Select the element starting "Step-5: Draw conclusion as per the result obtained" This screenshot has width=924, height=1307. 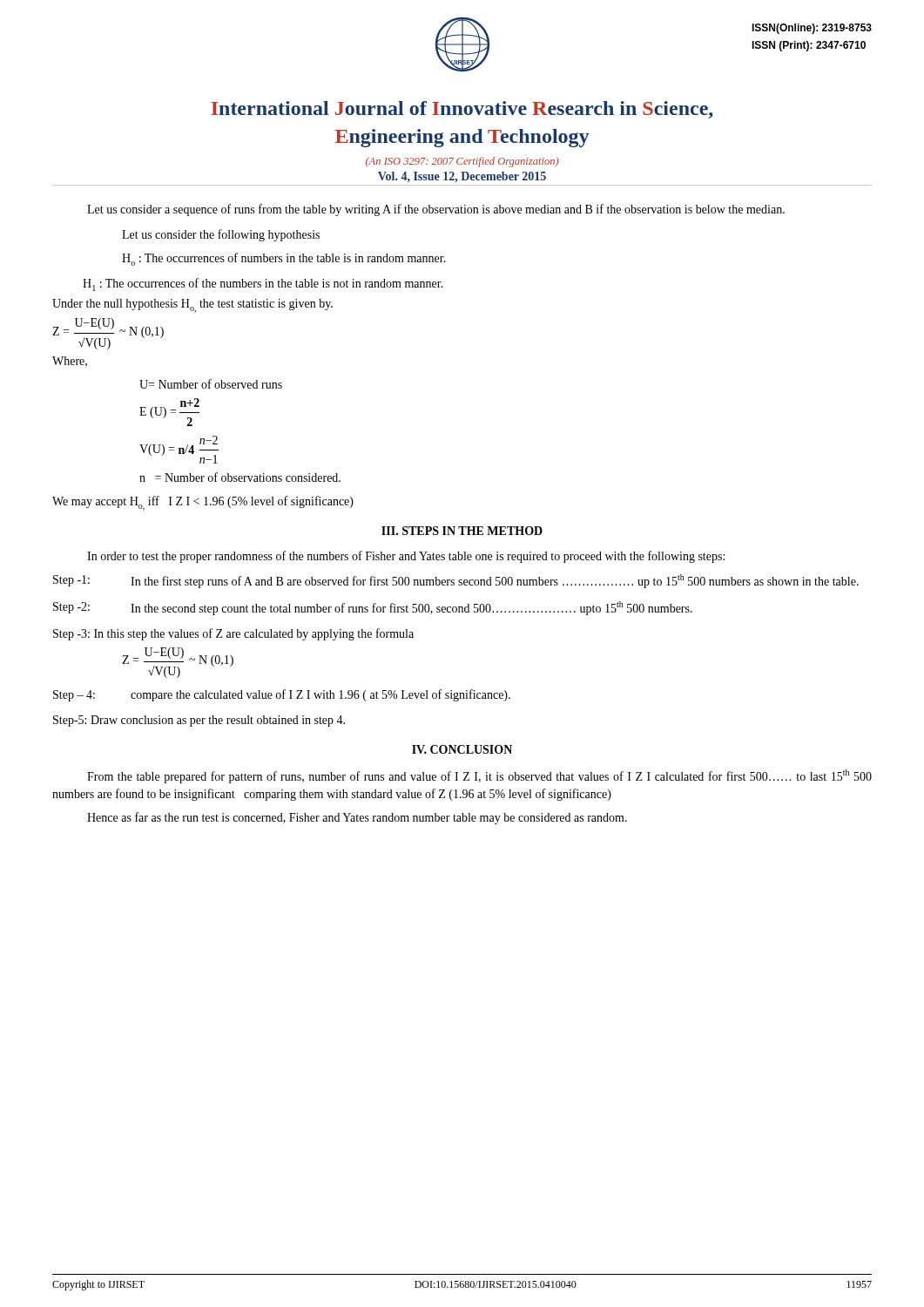[199, 720]
